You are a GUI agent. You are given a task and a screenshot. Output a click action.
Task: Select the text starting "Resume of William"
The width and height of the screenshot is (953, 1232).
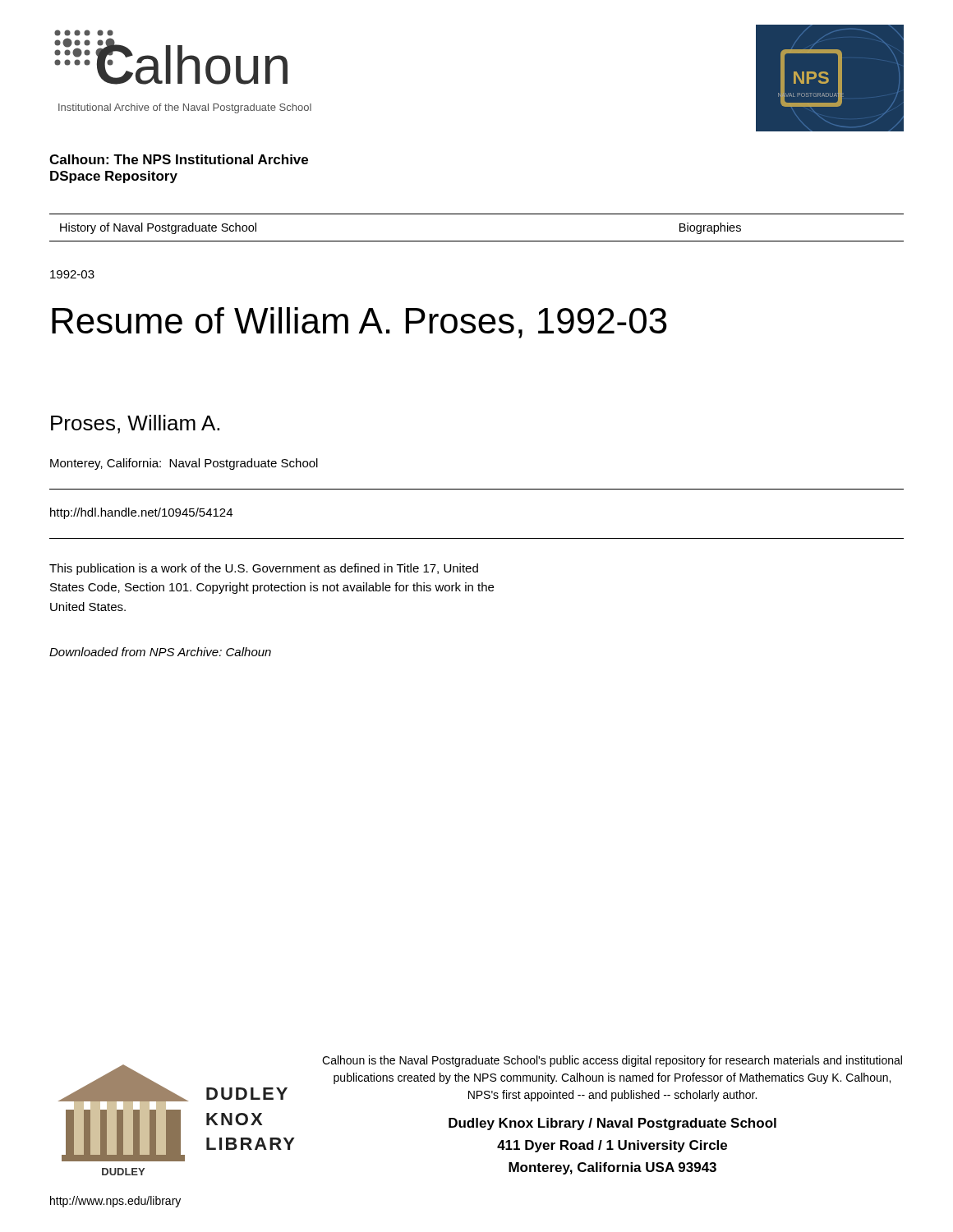(x=359, y=321)
